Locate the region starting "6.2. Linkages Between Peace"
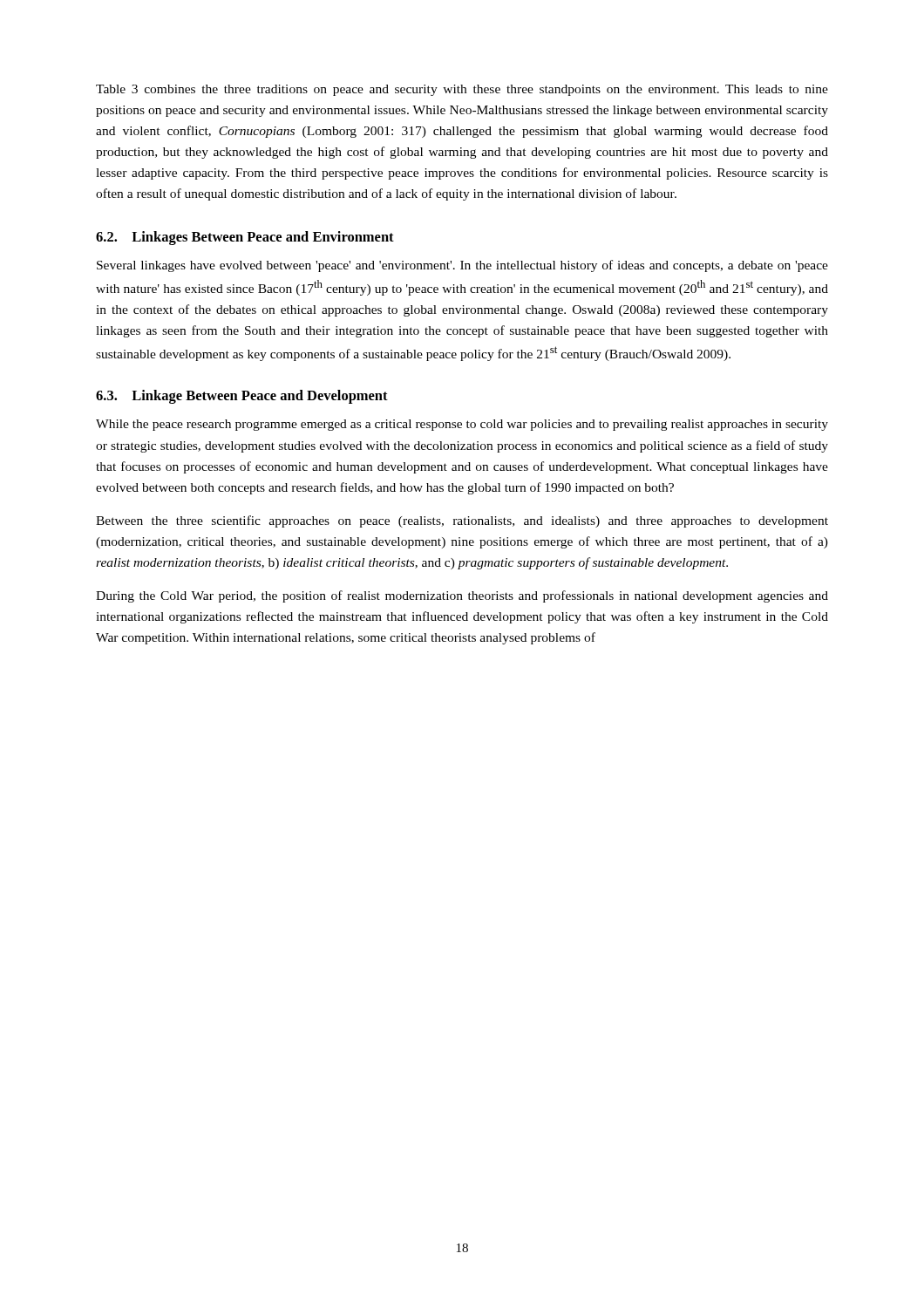 [245, 237]
